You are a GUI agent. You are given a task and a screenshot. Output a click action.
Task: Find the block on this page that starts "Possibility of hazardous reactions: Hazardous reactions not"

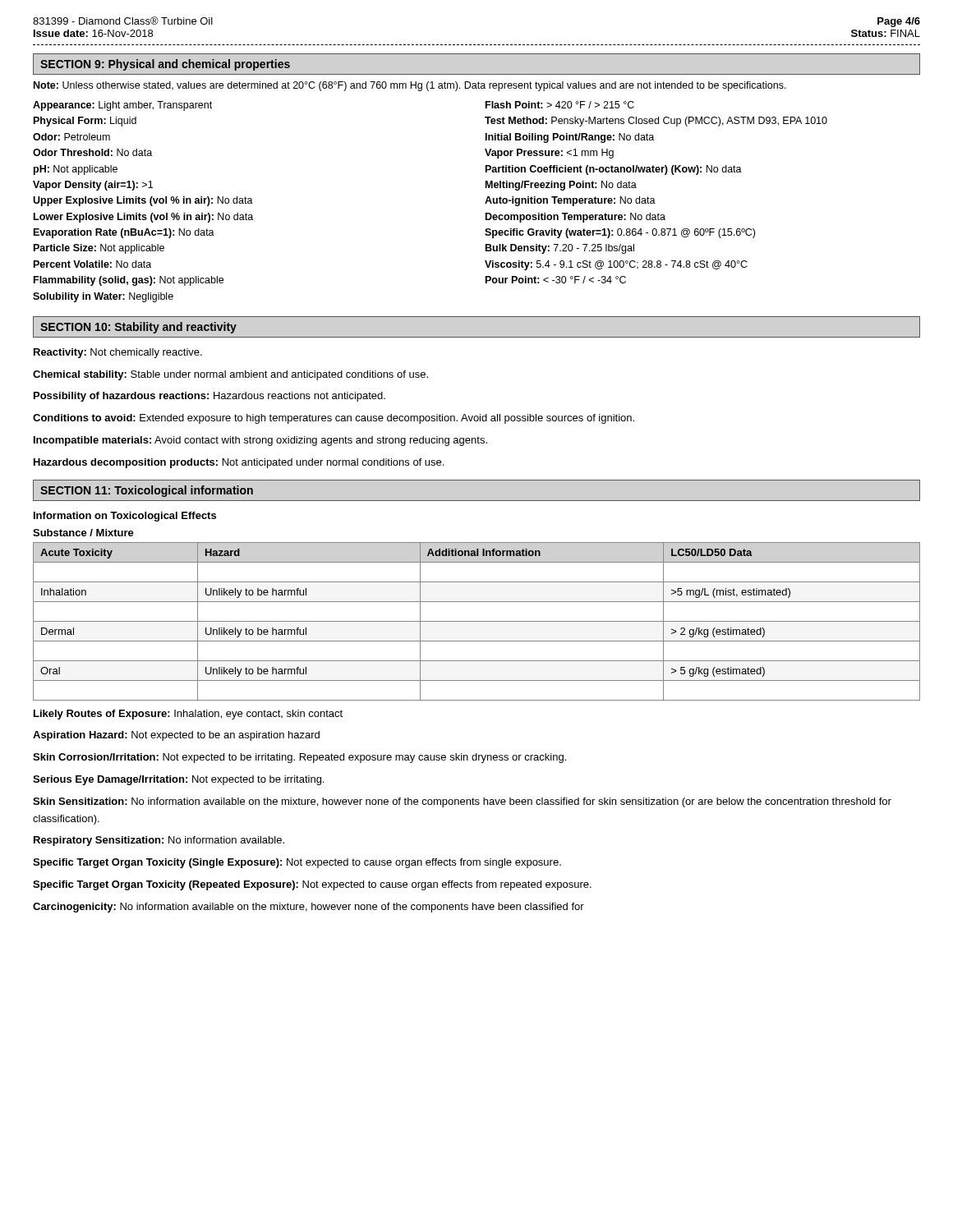(209, 396)
